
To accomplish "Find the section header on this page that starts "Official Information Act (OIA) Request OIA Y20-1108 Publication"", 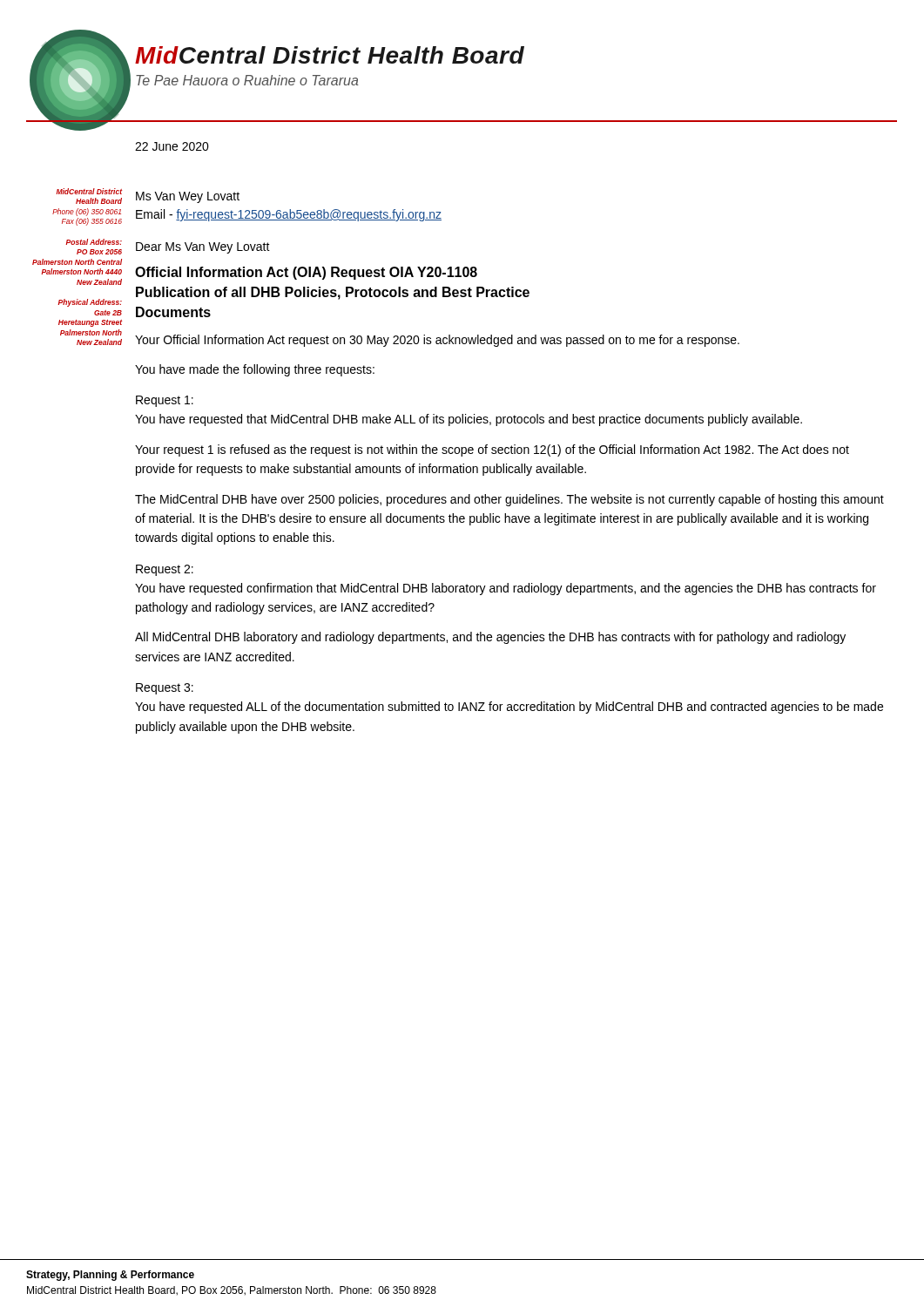I will [332, 293].
